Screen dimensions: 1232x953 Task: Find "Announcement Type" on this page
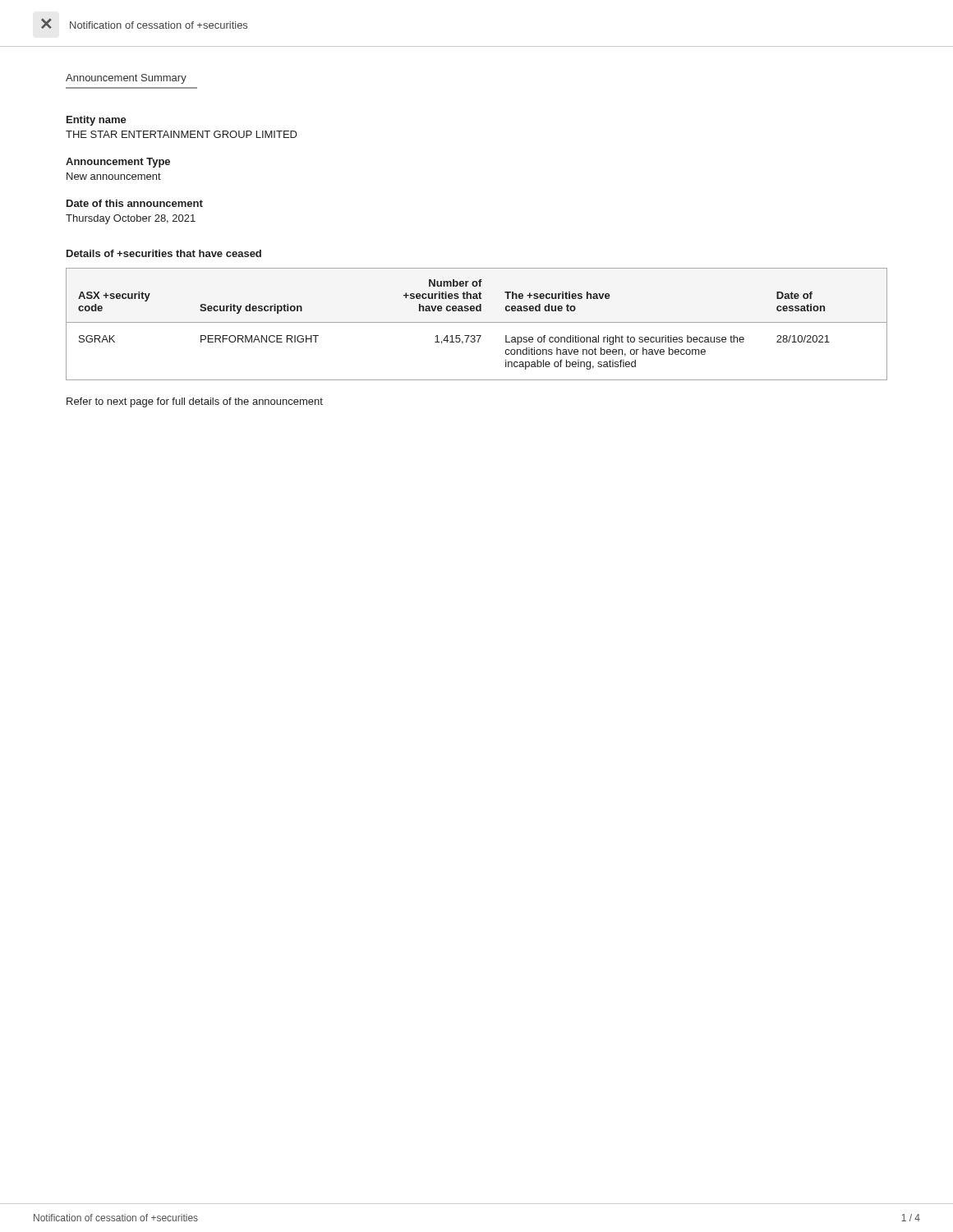click(118, 161)
